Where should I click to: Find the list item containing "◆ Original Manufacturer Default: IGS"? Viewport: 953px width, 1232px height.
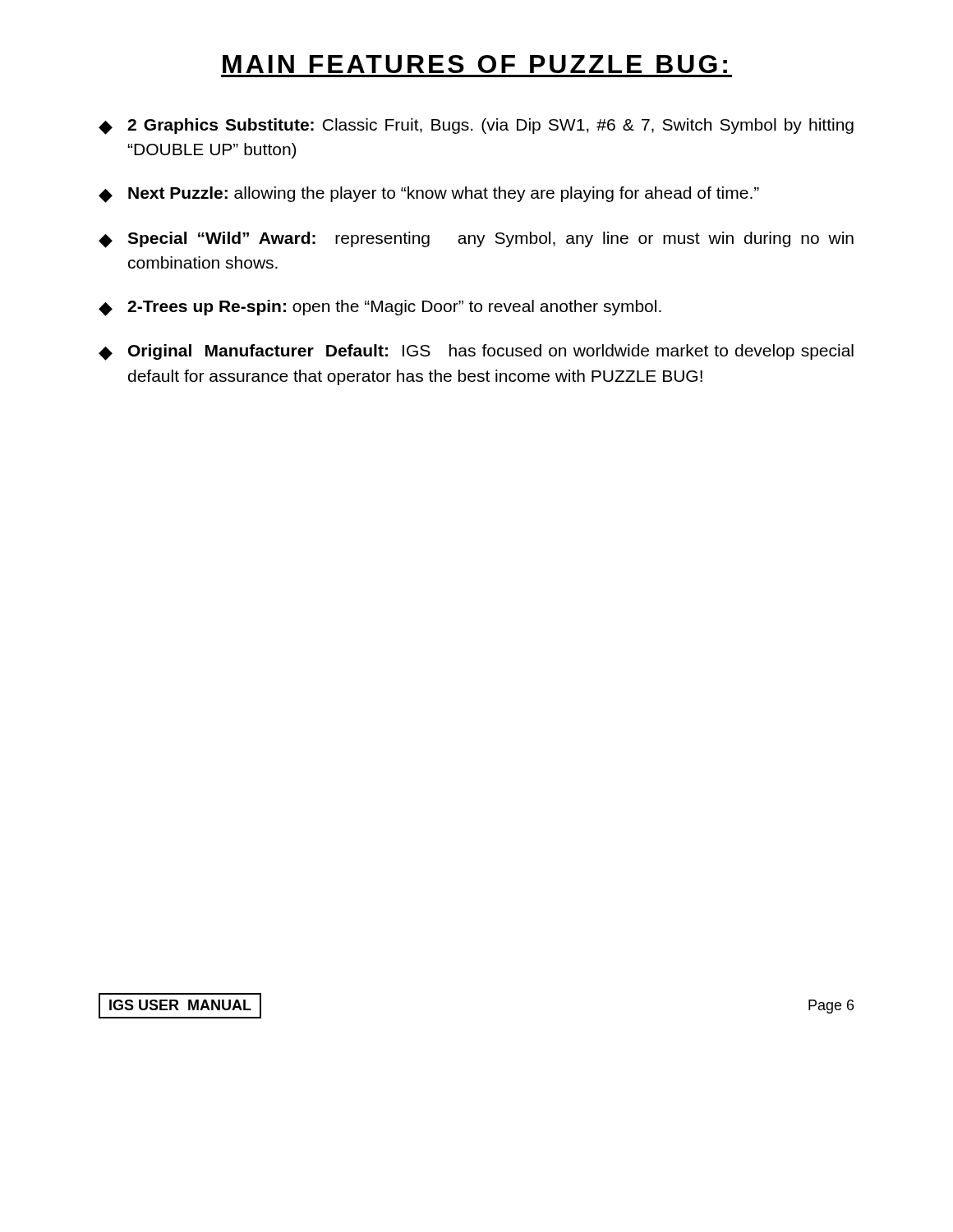click(x=476, y=364)
